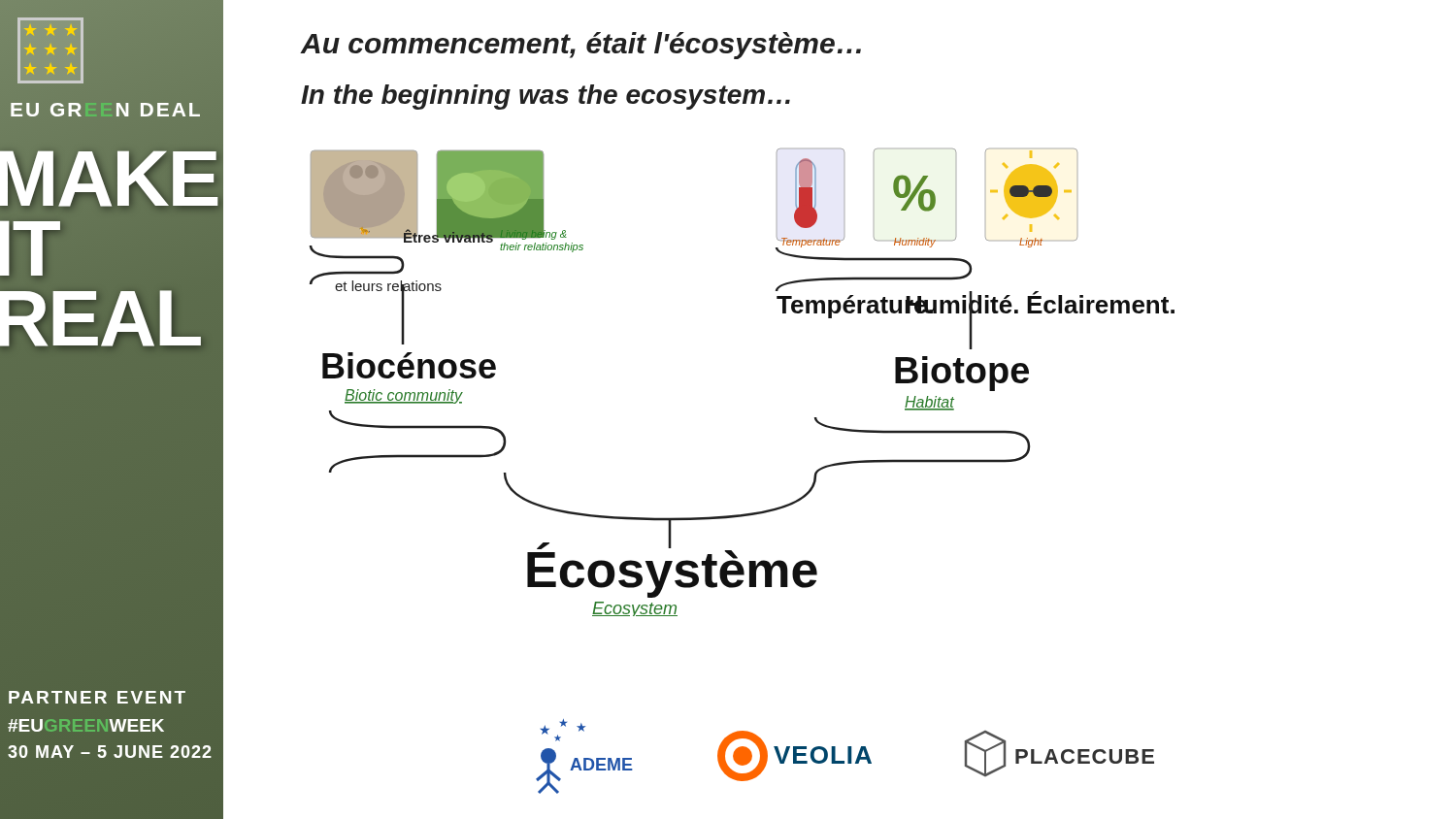Click on the text starting "Au commencement, était l'écosystème…"
The width and height of the screenshot is (1456, 819).
pyautogui.click(x=583, y=43)
